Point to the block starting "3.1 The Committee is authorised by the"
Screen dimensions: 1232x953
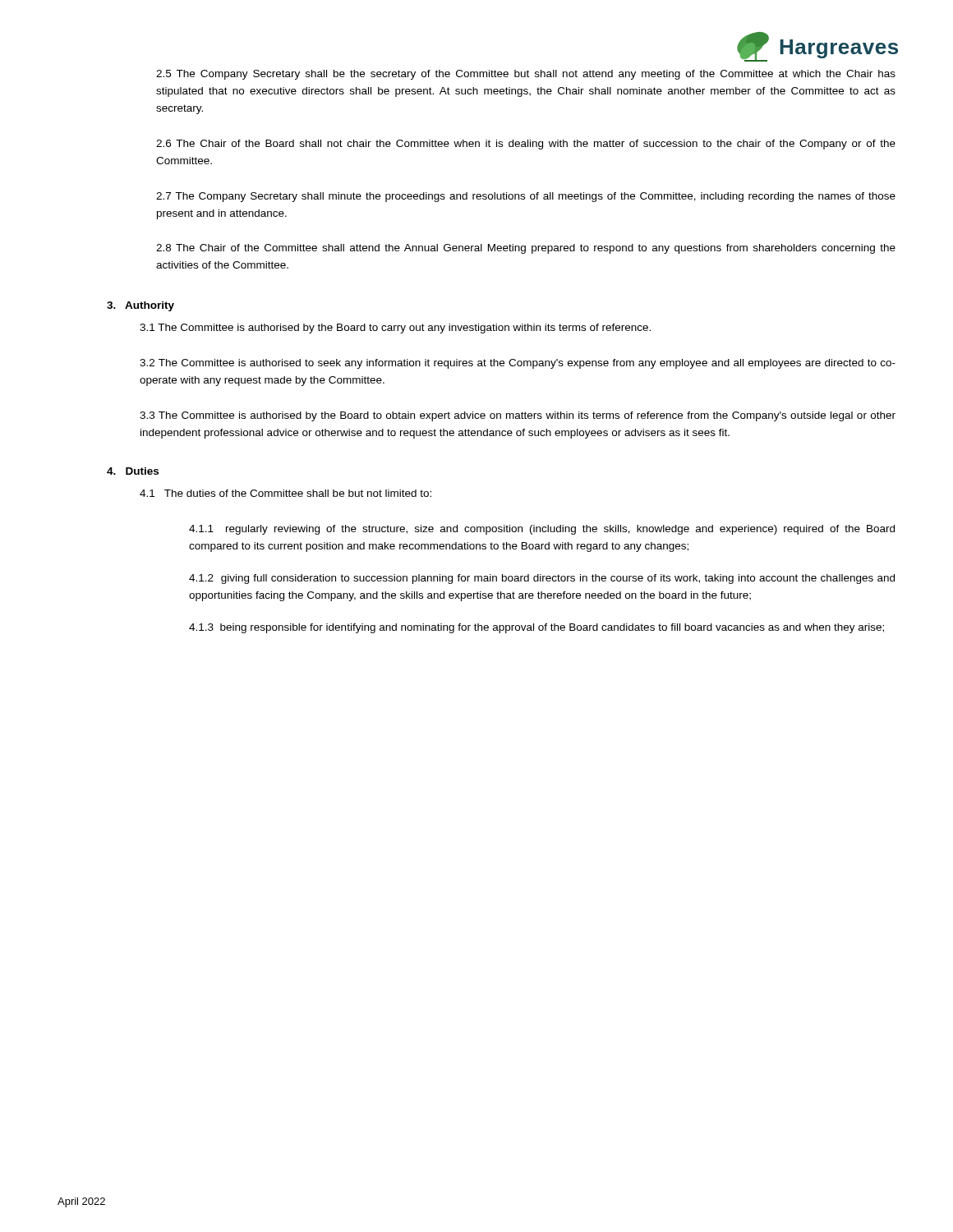[518, 328]
